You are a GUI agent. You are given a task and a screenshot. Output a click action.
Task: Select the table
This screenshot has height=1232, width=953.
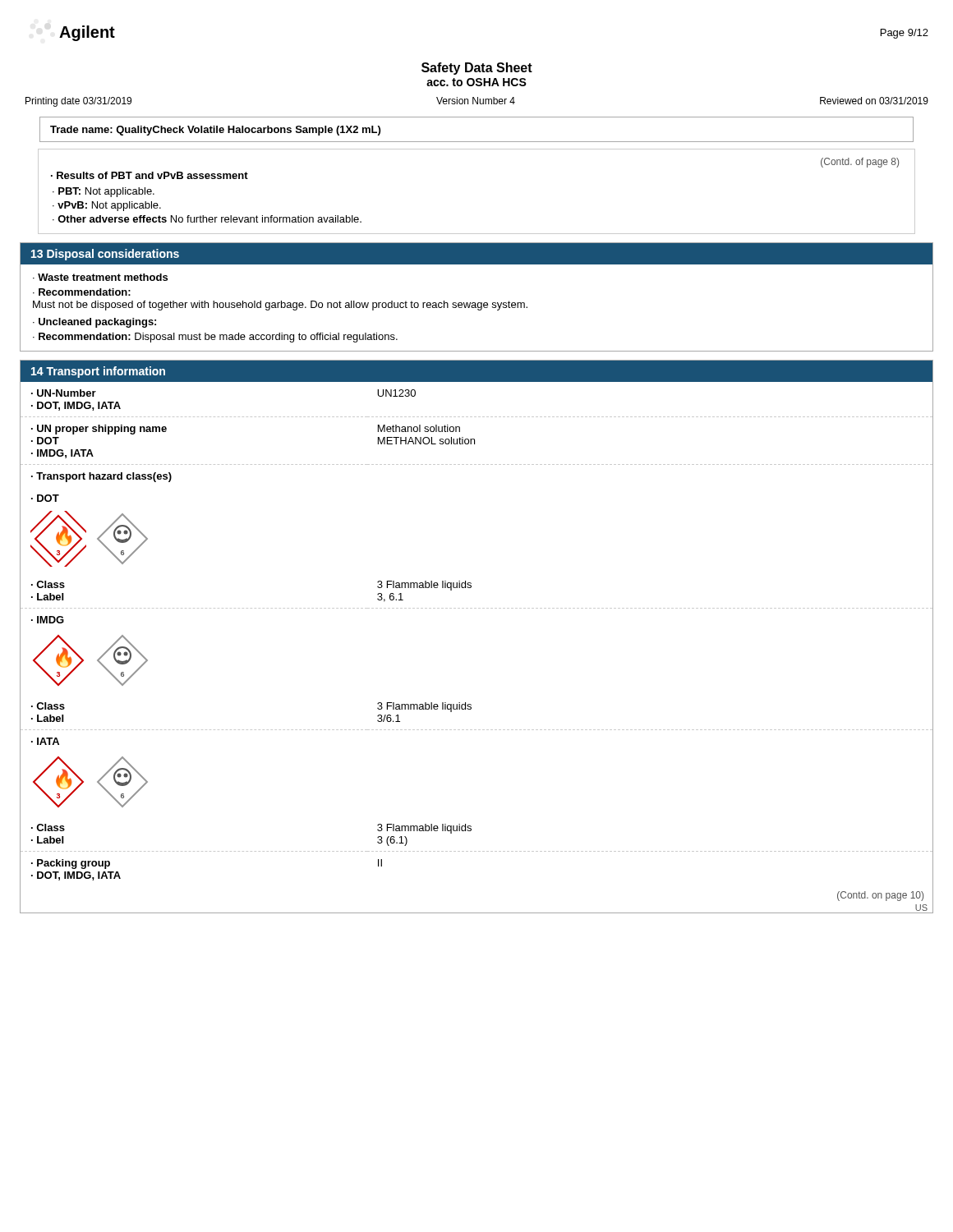click(x=476, y=647)
